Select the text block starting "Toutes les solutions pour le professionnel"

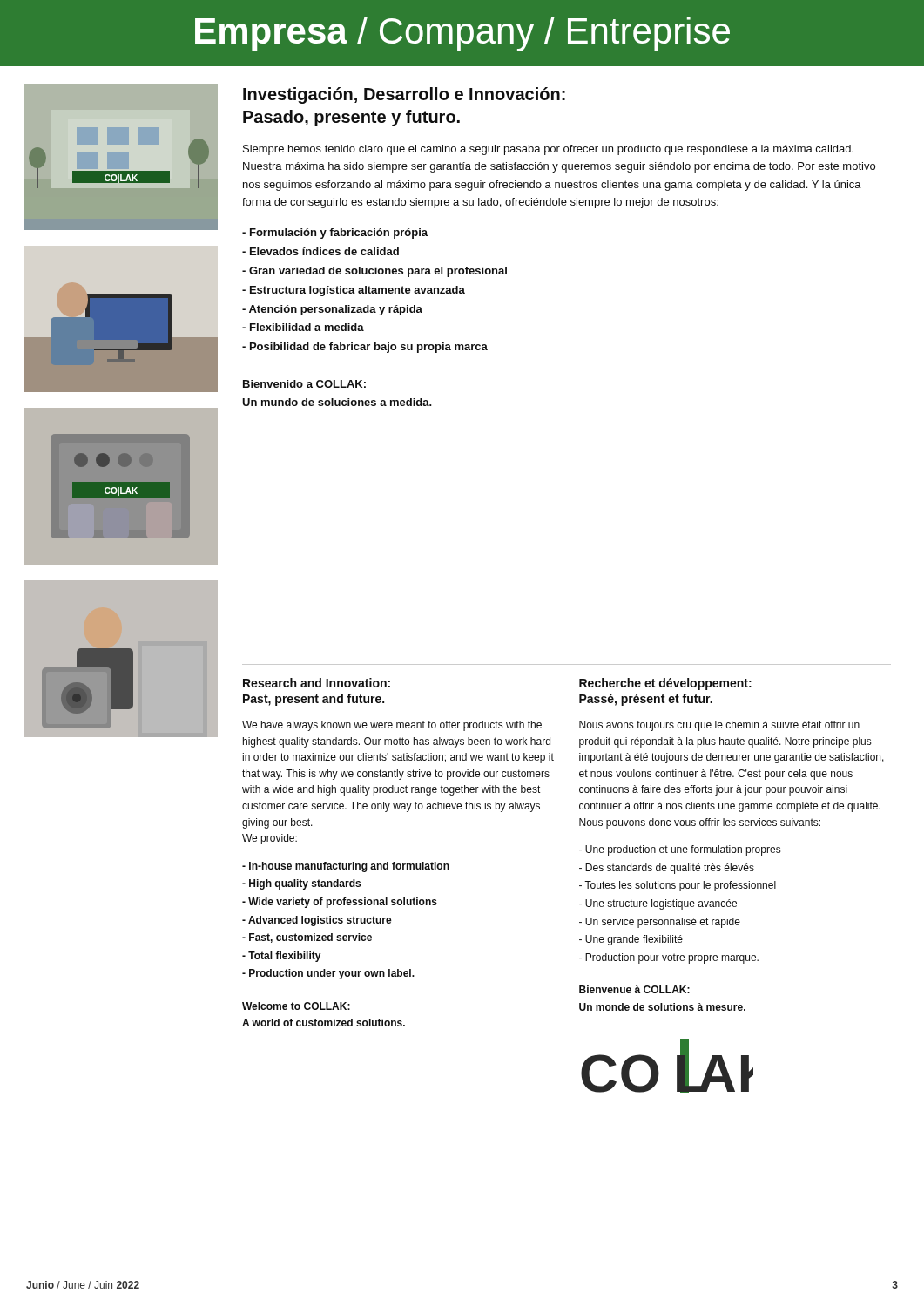(x=677, y=886)
